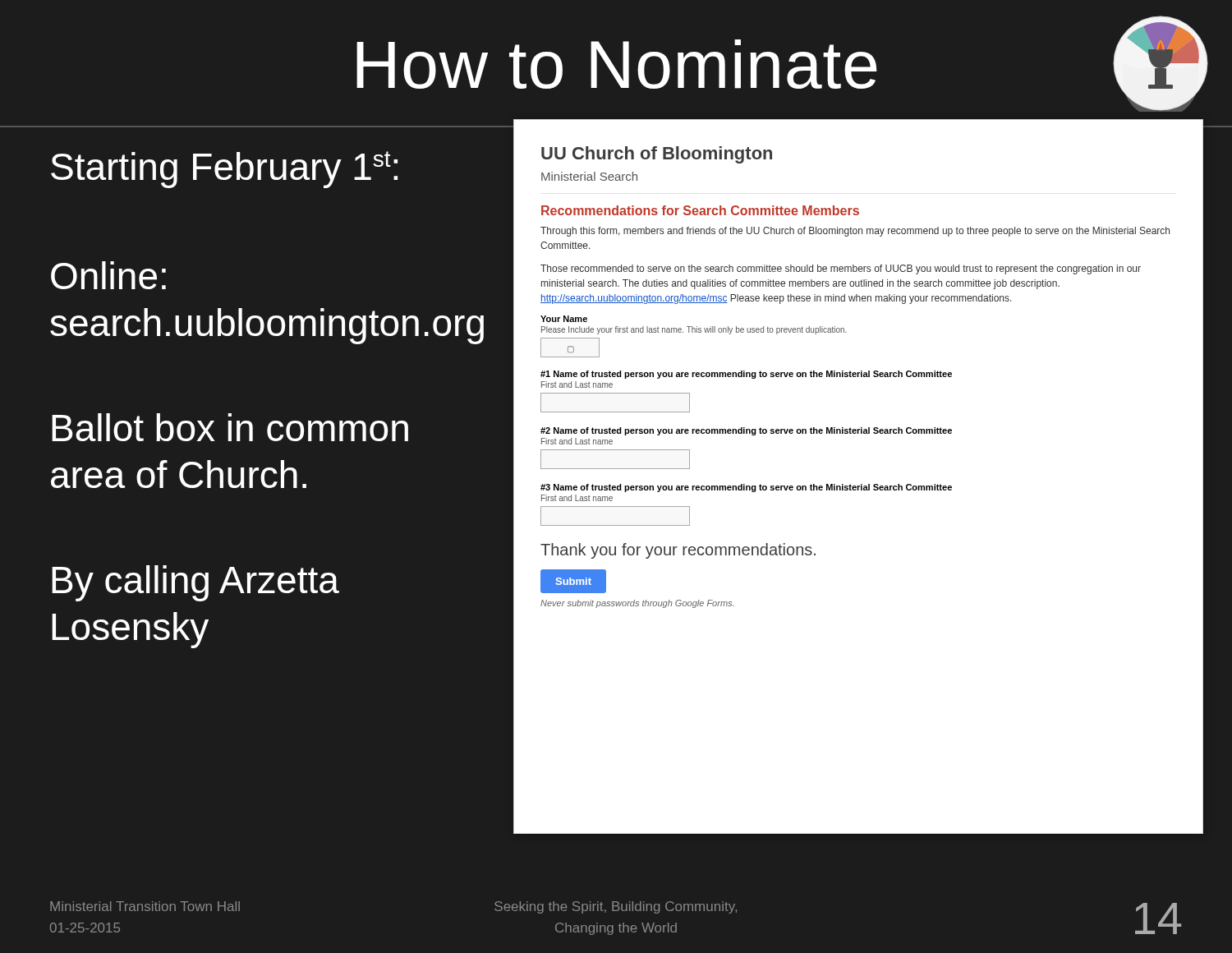
Task: Select the logo
Action: click(1161, 63)
